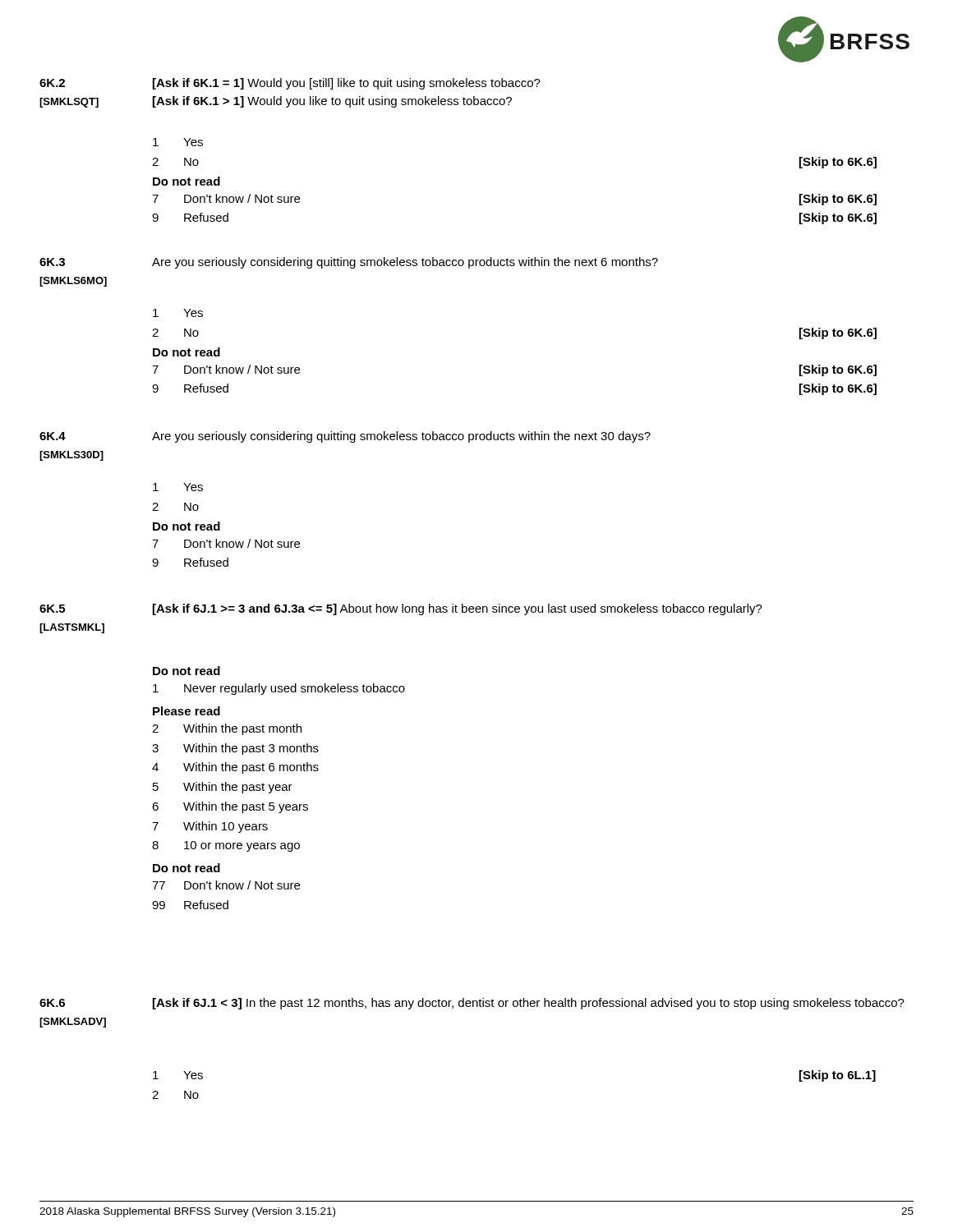Click on the element starting "6K.5 [LASTSMKL]"

click(x=72, y=617)
